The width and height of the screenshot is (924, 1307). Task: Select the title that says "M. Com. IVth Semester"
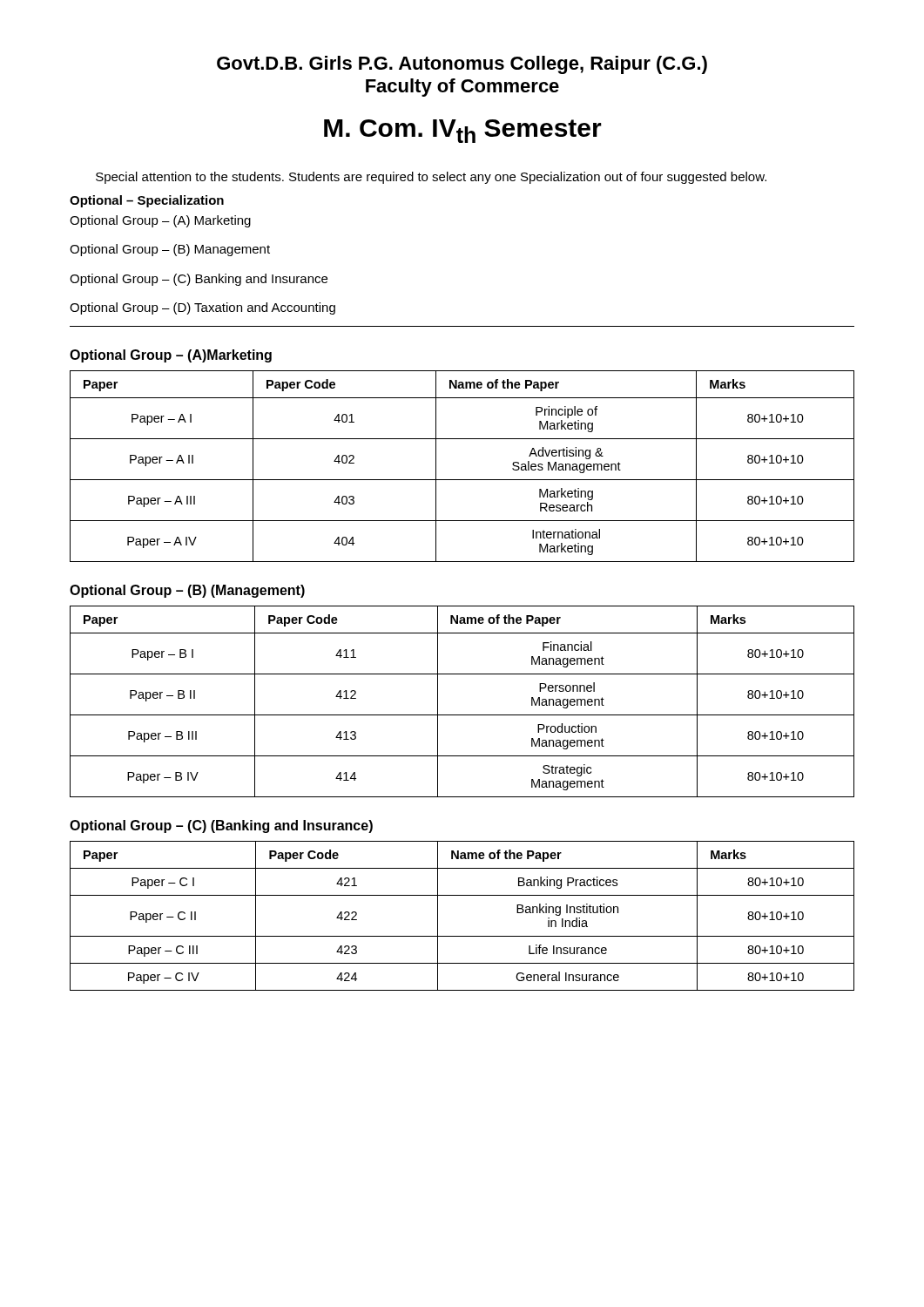point(462,130)
